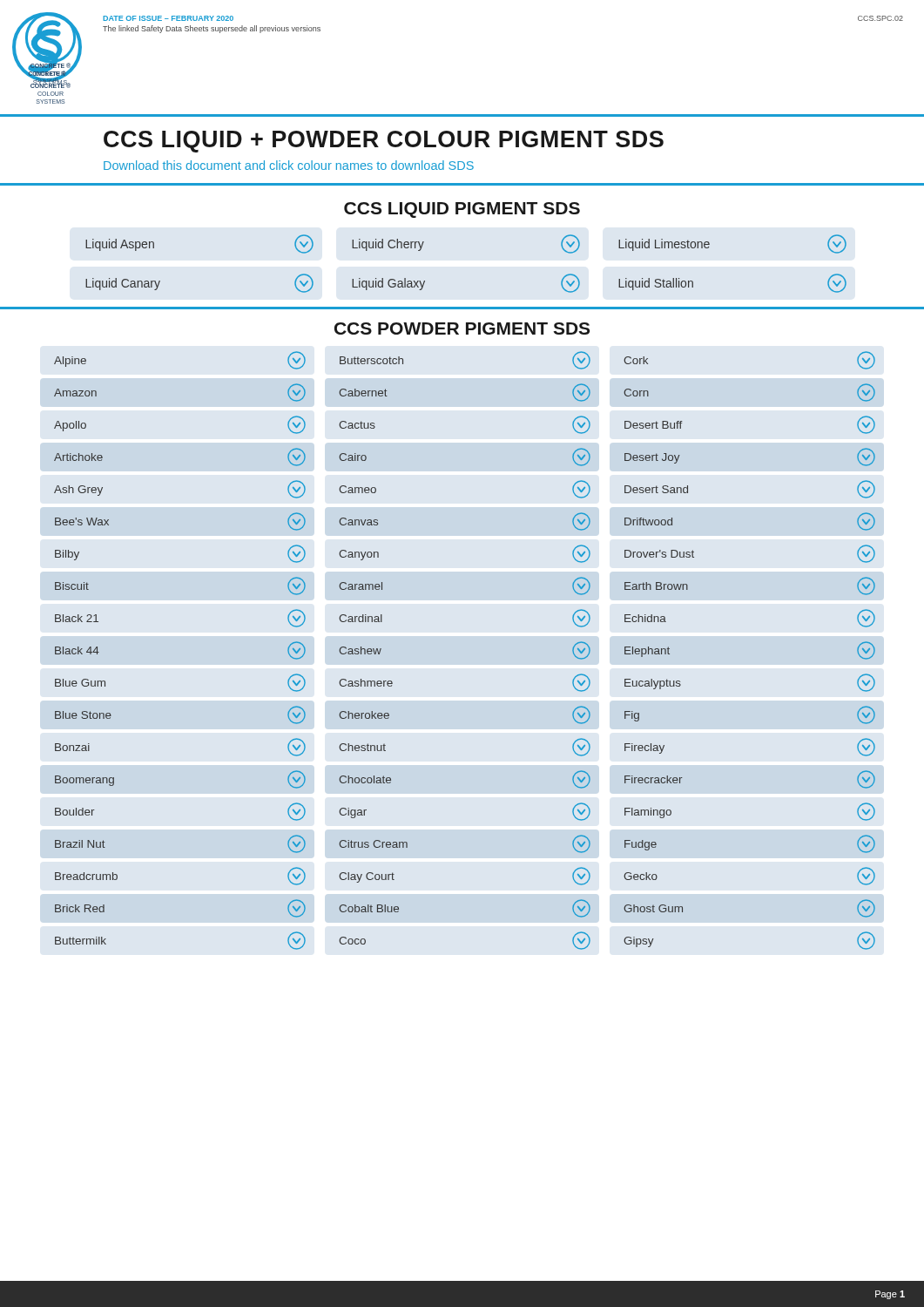
Task: Locate the text "Liquid Limestone"
Action: [x=661, y=244]
